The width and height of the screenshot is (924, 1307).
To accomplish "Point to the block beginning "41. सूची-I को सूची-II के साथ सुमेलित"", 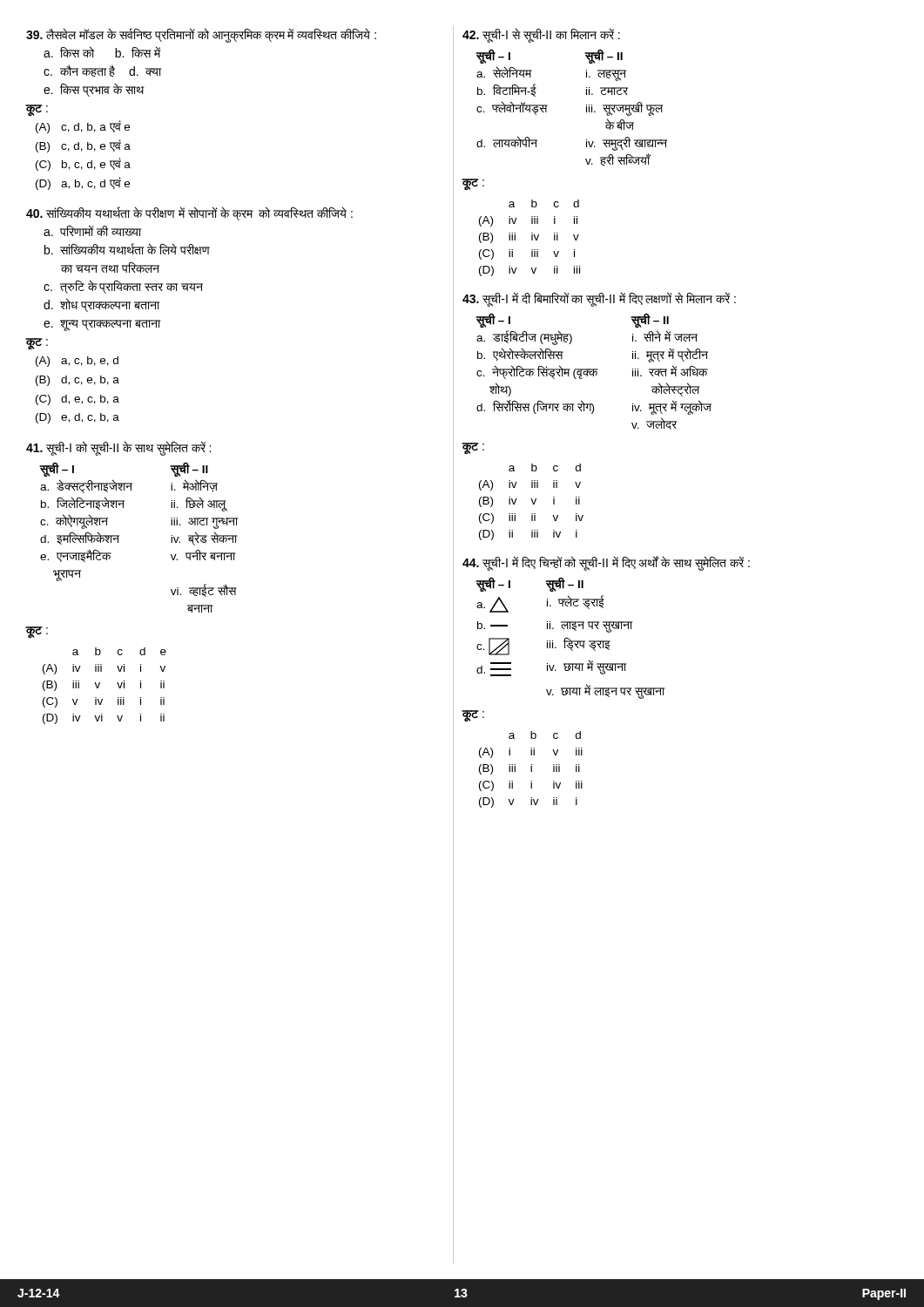I will [x=231, y=582].
